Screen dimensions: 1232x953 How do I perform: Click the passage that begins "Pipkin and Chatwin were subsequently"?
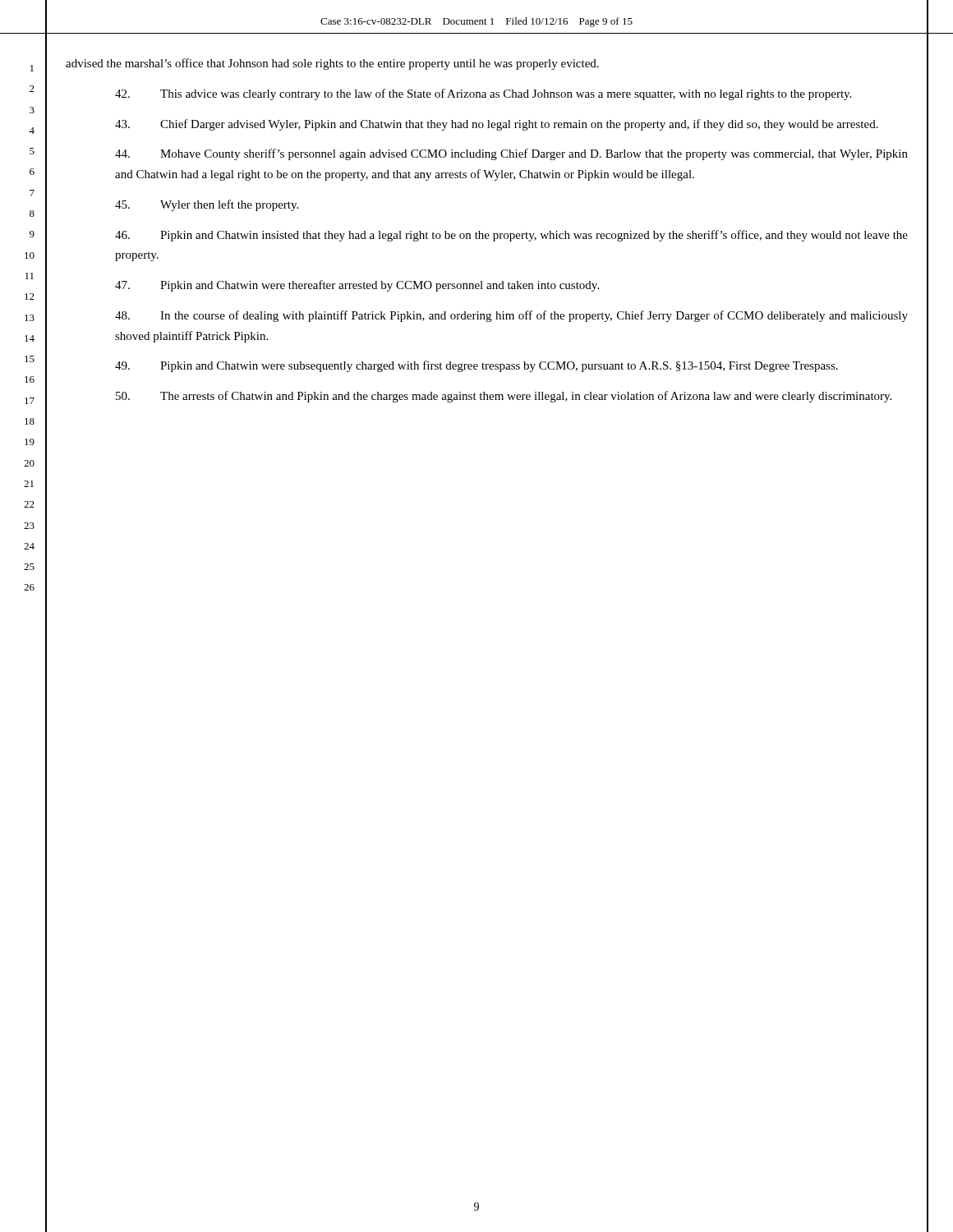477,366
